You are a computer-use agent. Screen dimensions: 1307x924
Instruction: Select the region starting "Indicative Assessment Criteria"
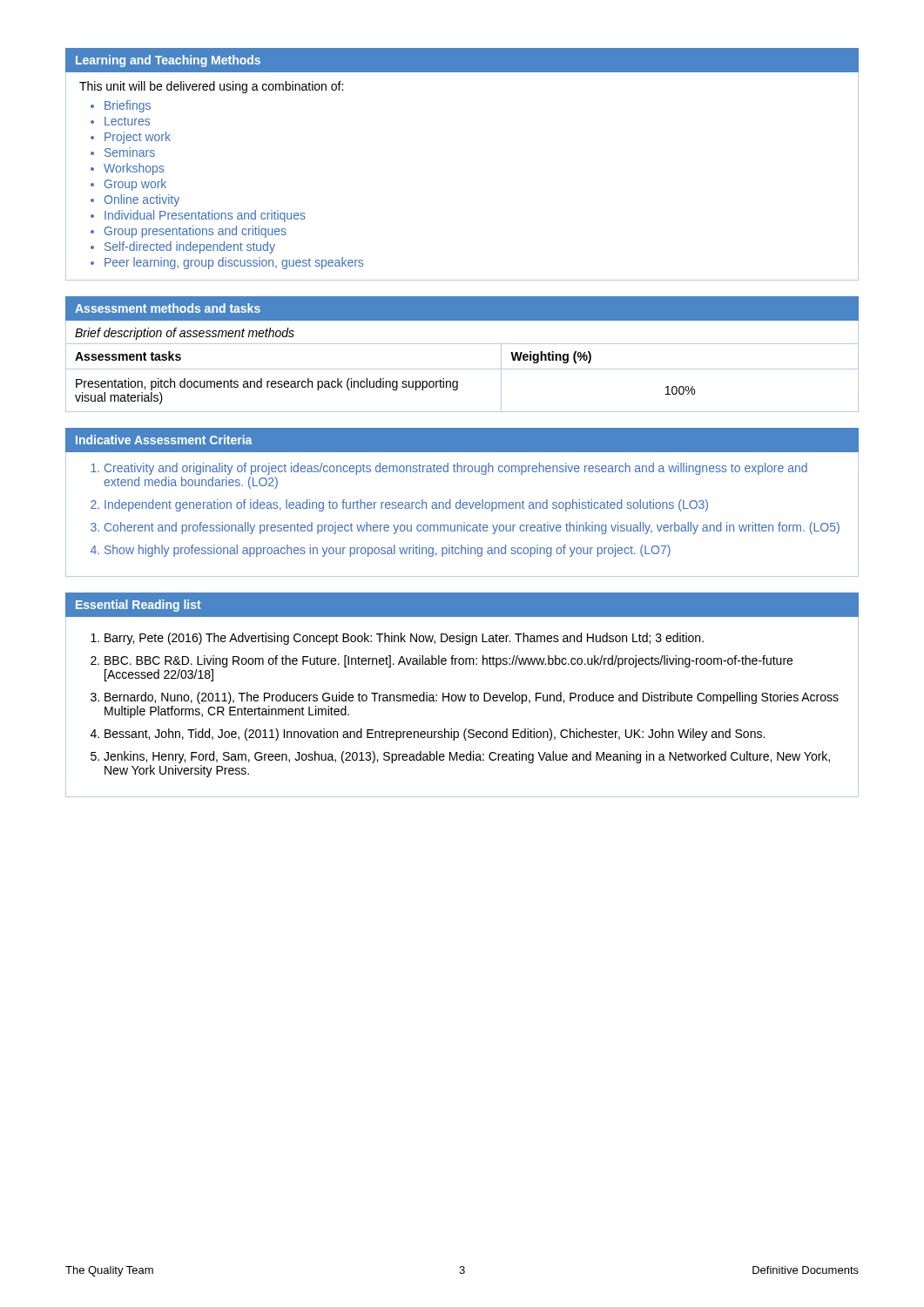coord(163,440)
